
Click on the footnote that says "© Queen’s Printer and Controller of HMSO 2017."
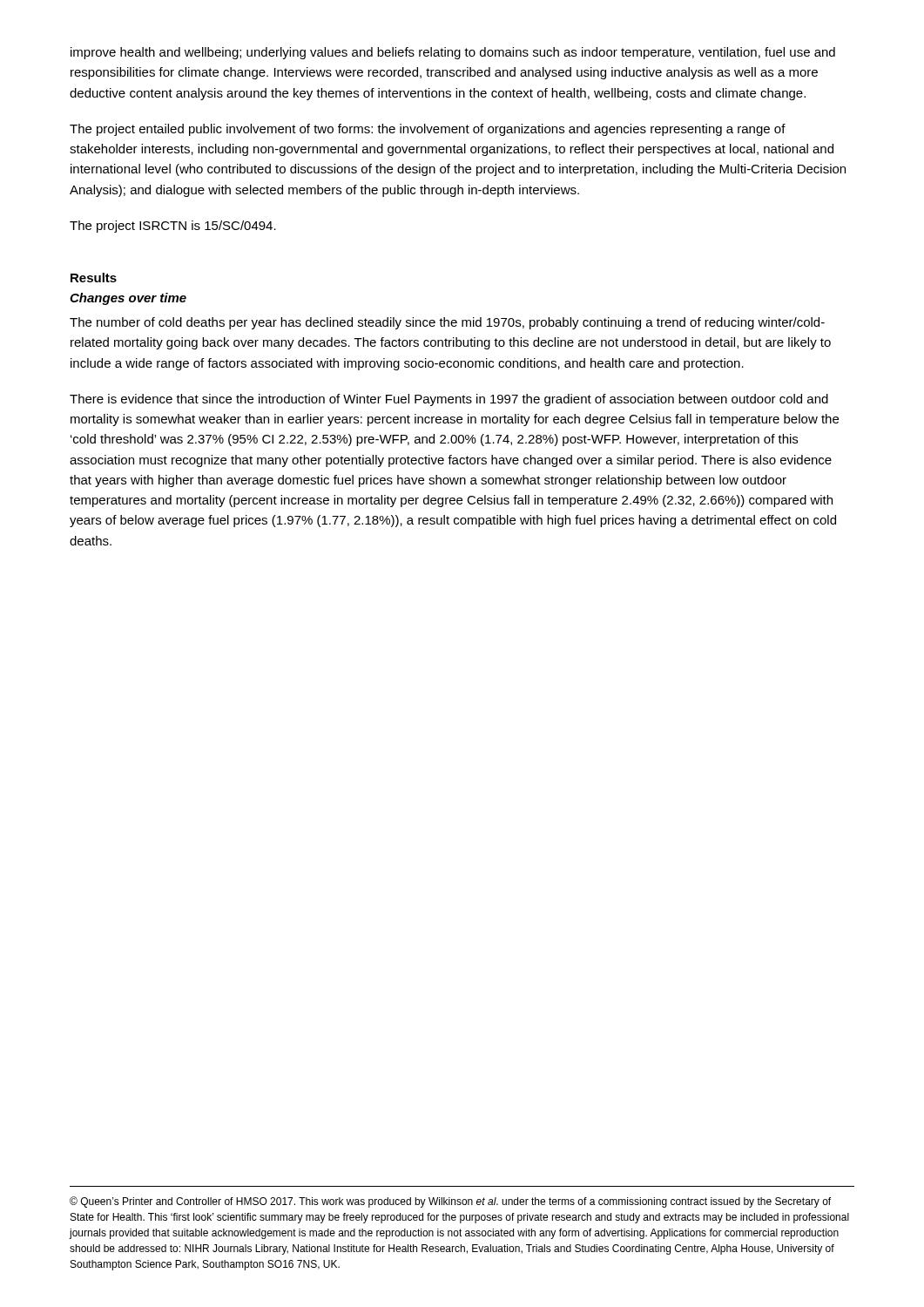tap(459, 1233)
